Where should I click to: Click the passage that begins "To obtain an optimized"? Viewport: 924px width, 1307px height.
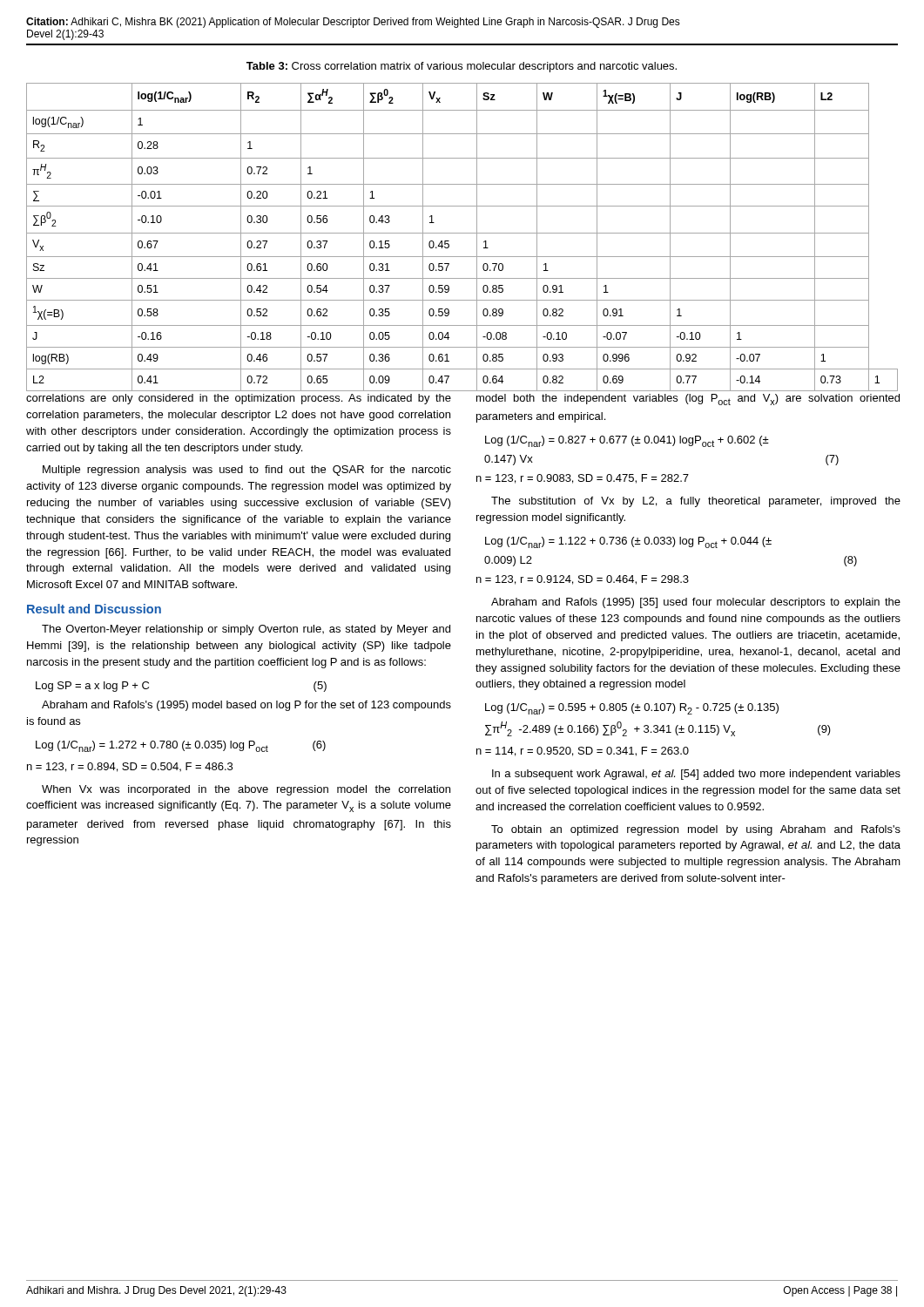tap(688, 854)
